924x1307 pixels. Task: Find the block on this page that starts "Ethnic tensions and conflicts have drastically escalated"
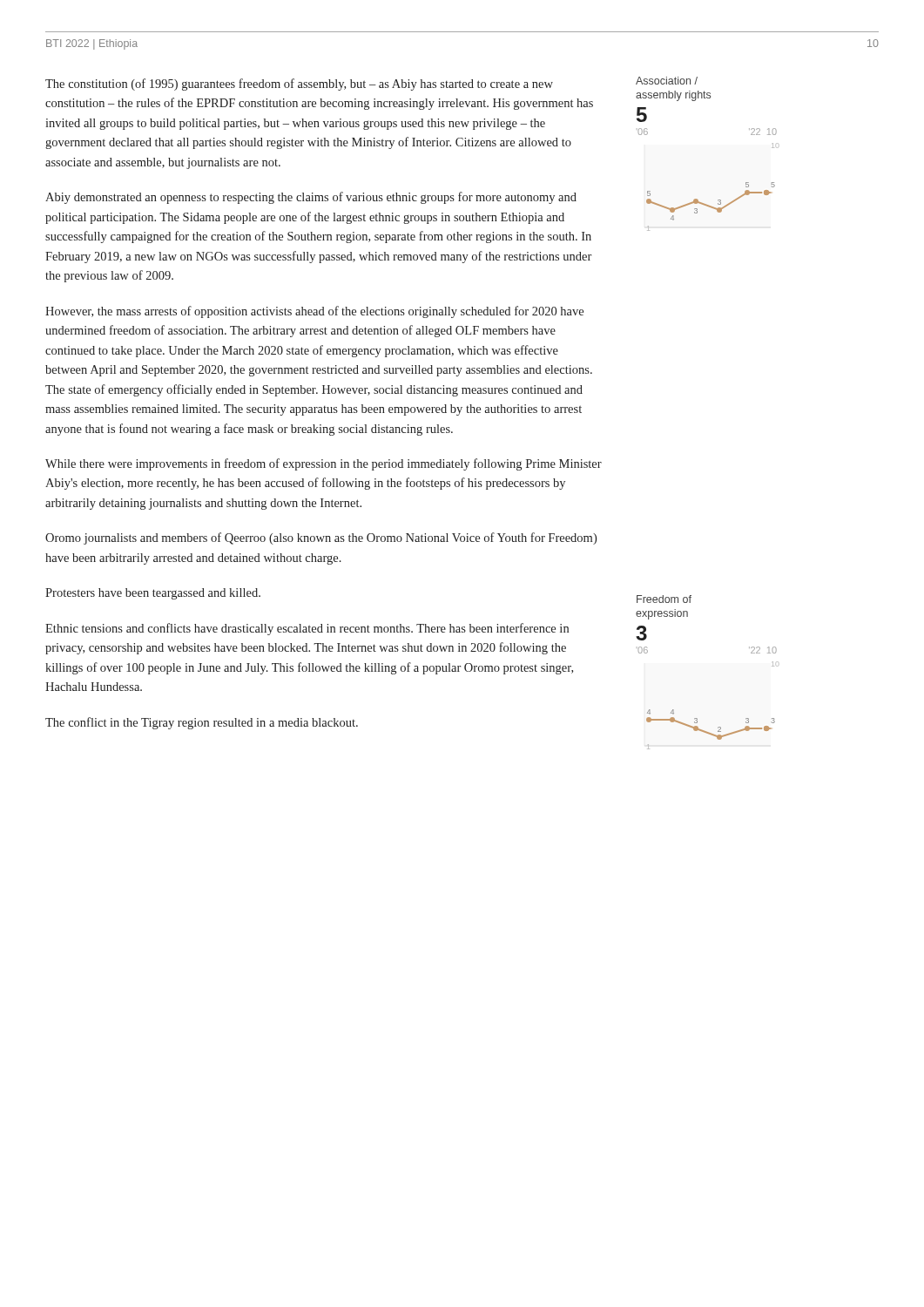[x=324, y=658]
